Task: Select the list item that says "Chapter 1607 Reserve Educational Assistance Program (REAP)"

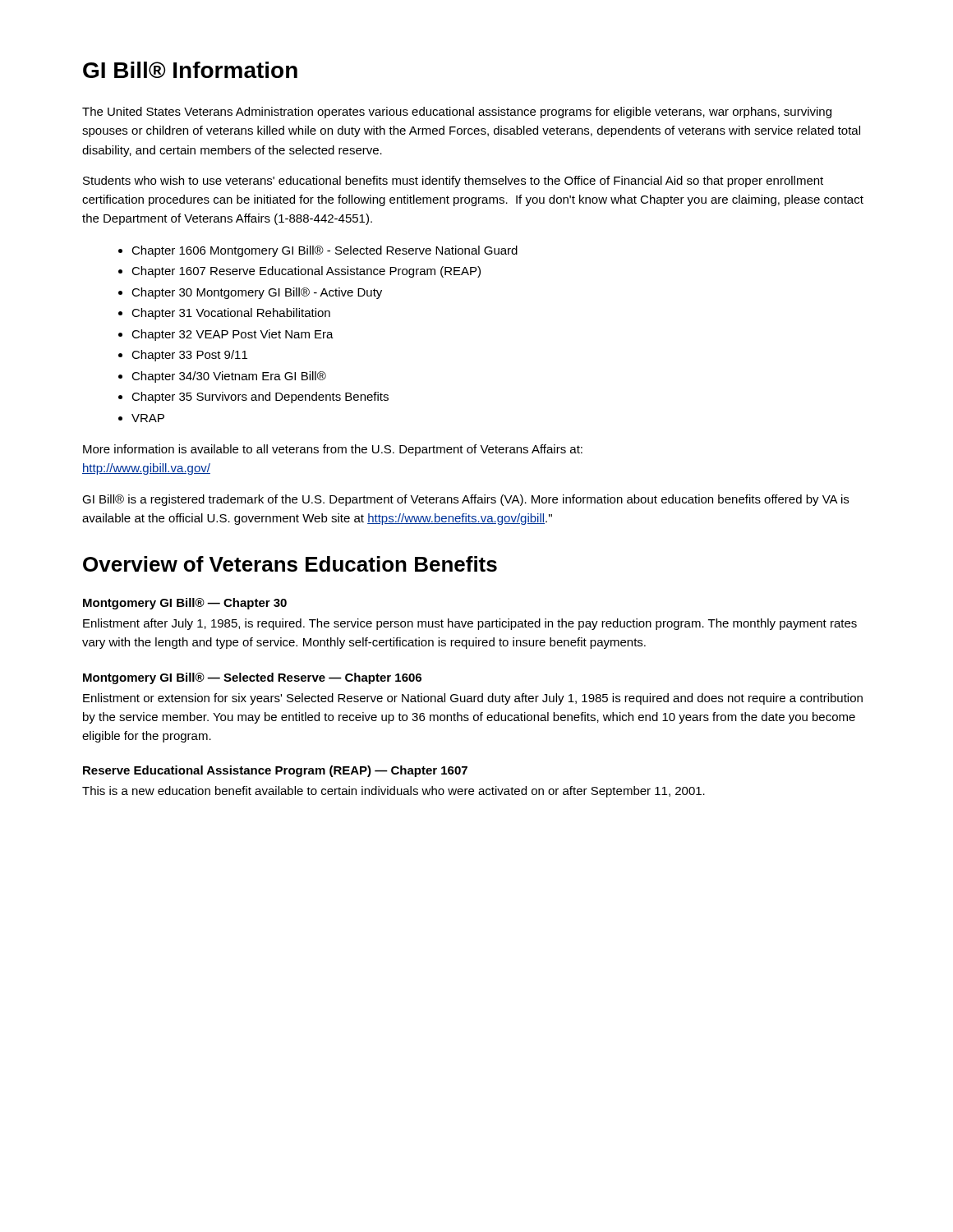Action: click(x=306, y=271)
